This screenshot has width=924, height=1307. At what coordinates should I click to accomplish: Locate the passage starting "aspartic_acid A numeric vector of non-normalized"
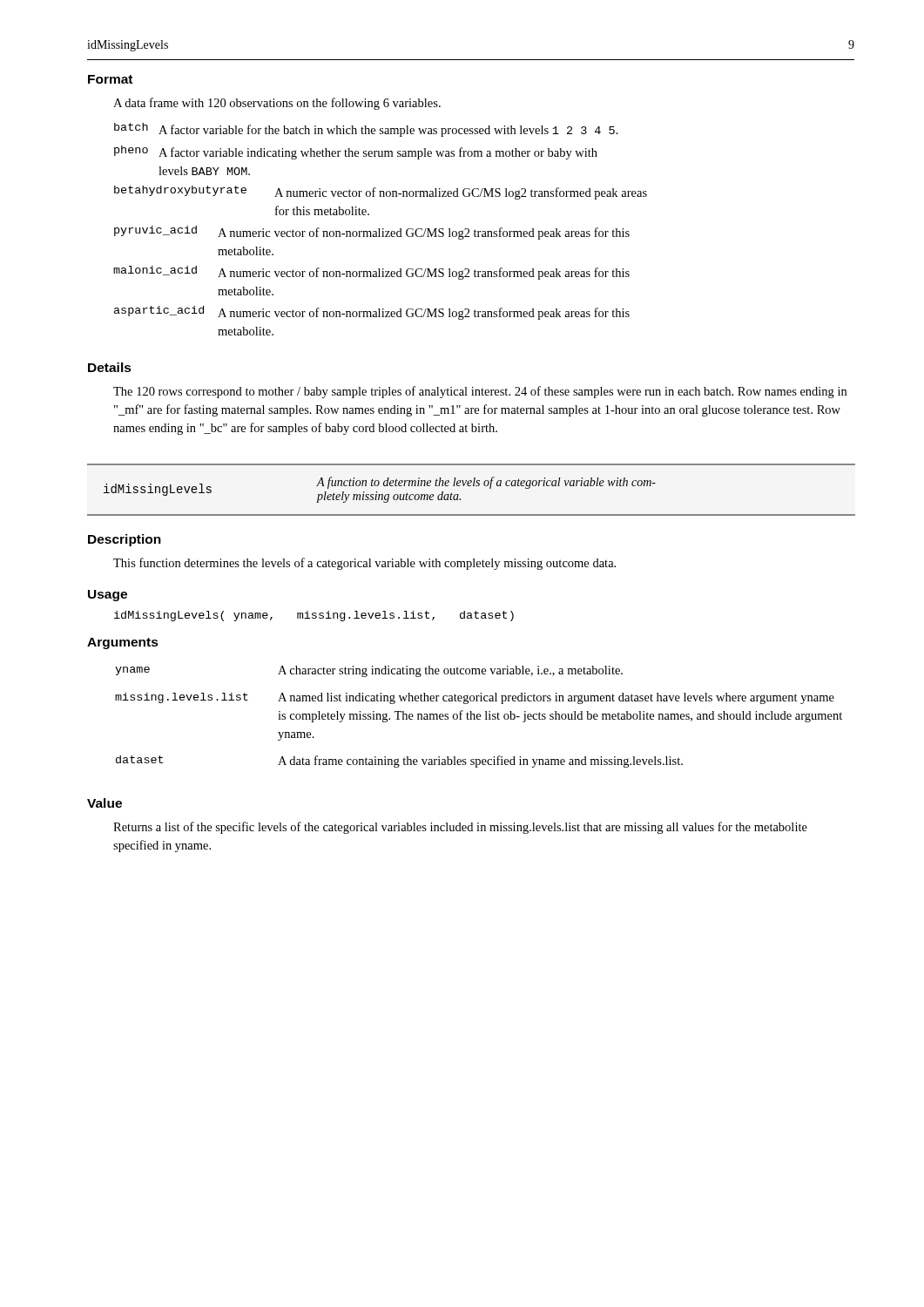click(x=484, y=323)
